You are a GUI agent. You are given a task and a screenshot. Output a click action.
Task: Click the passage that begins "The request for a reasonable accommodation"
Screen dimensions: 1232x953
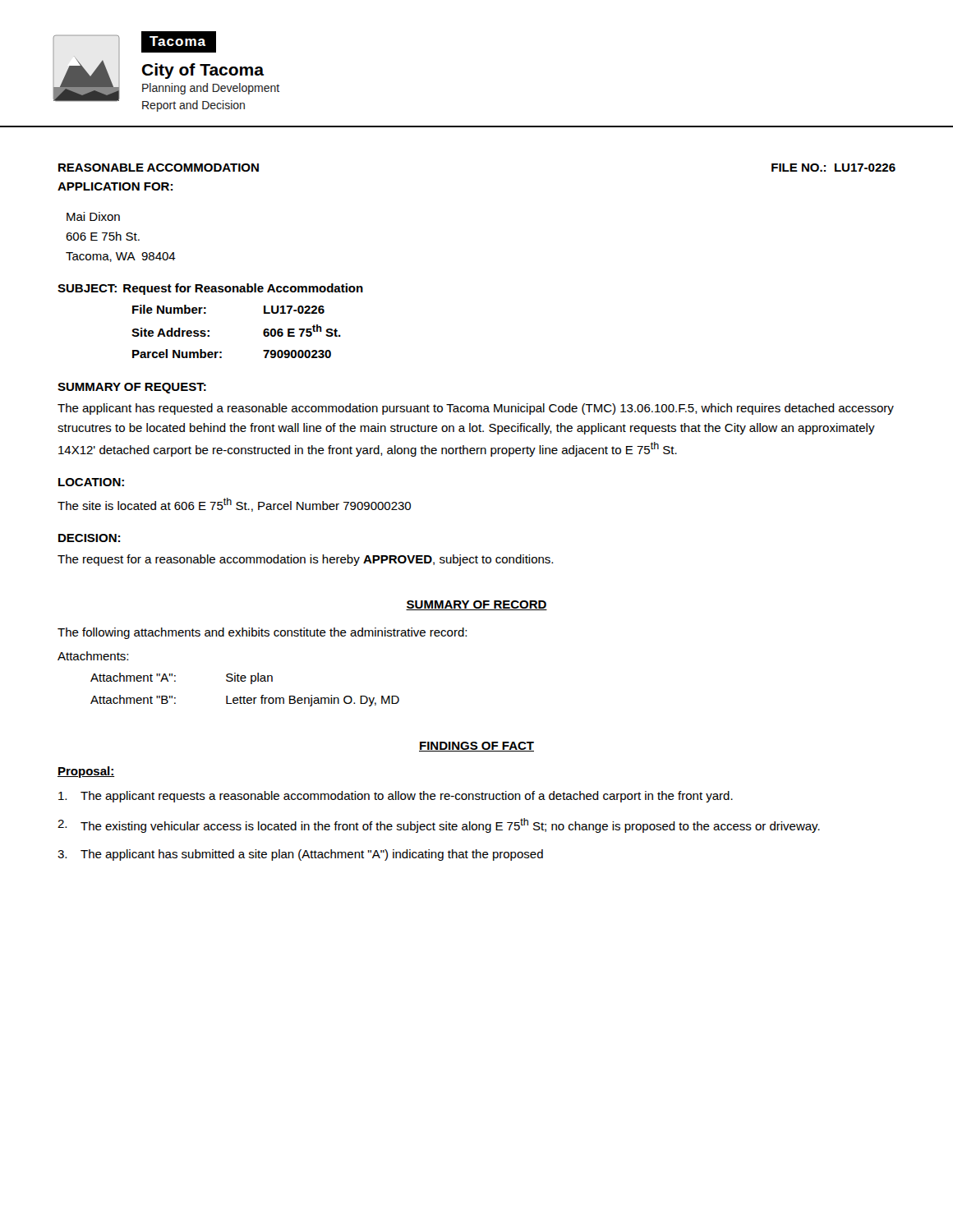(306, 559)
